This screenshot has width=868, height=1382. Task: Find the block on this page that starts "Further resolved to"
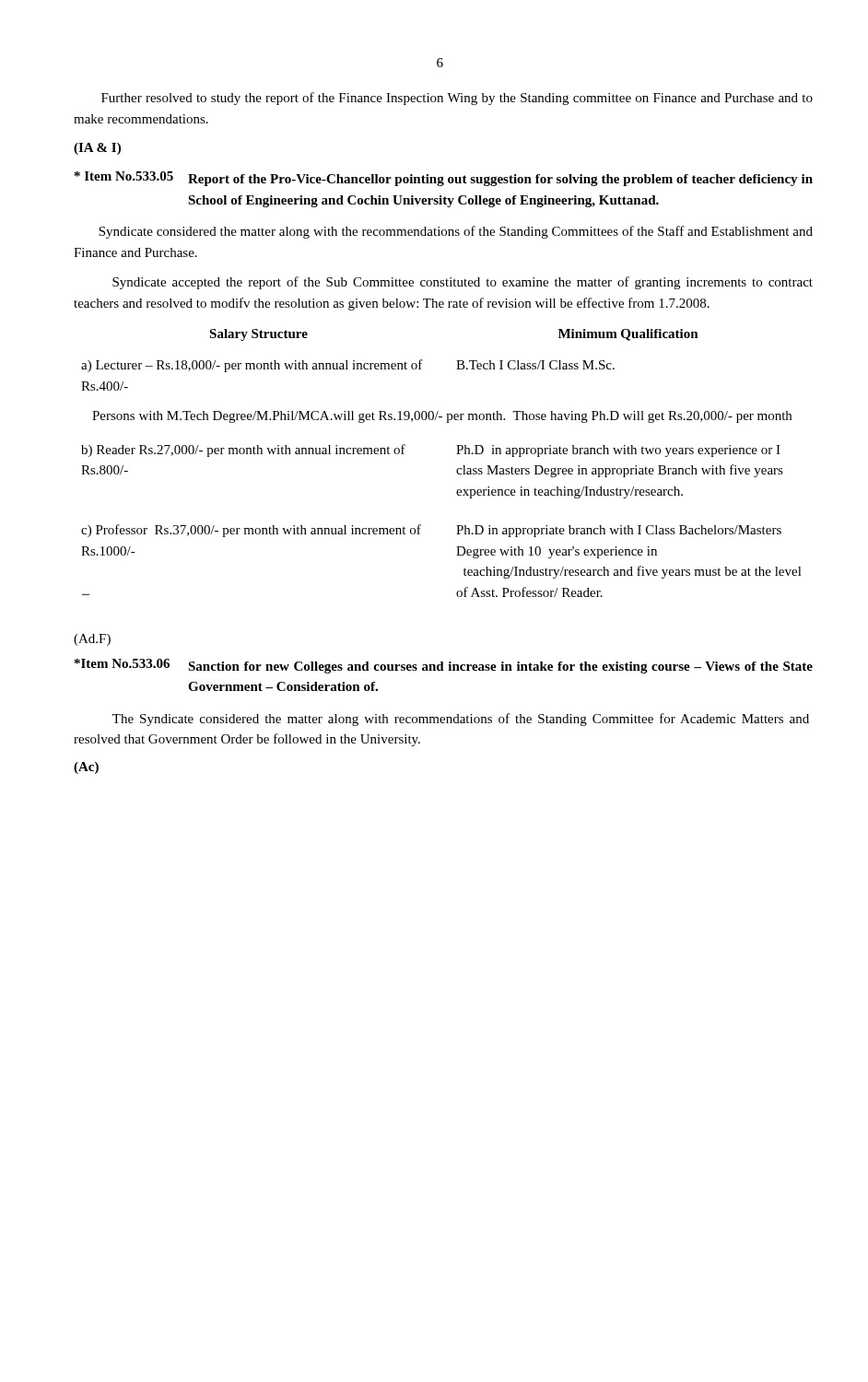pyautogui.click(x=443, y=108)
